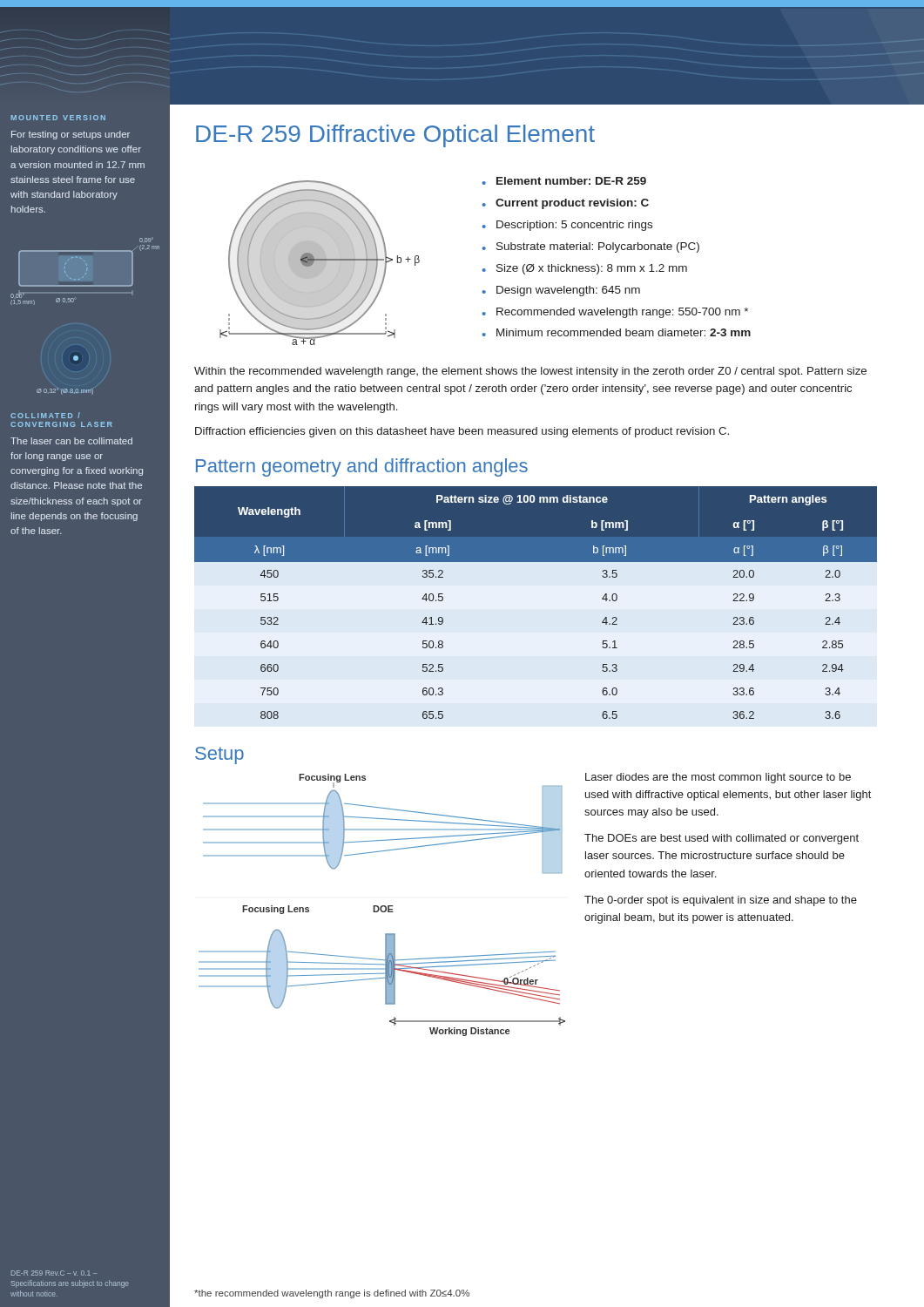The image size is (924, 1307).
Task: Locate the table
Action: [x=536, y=606]
